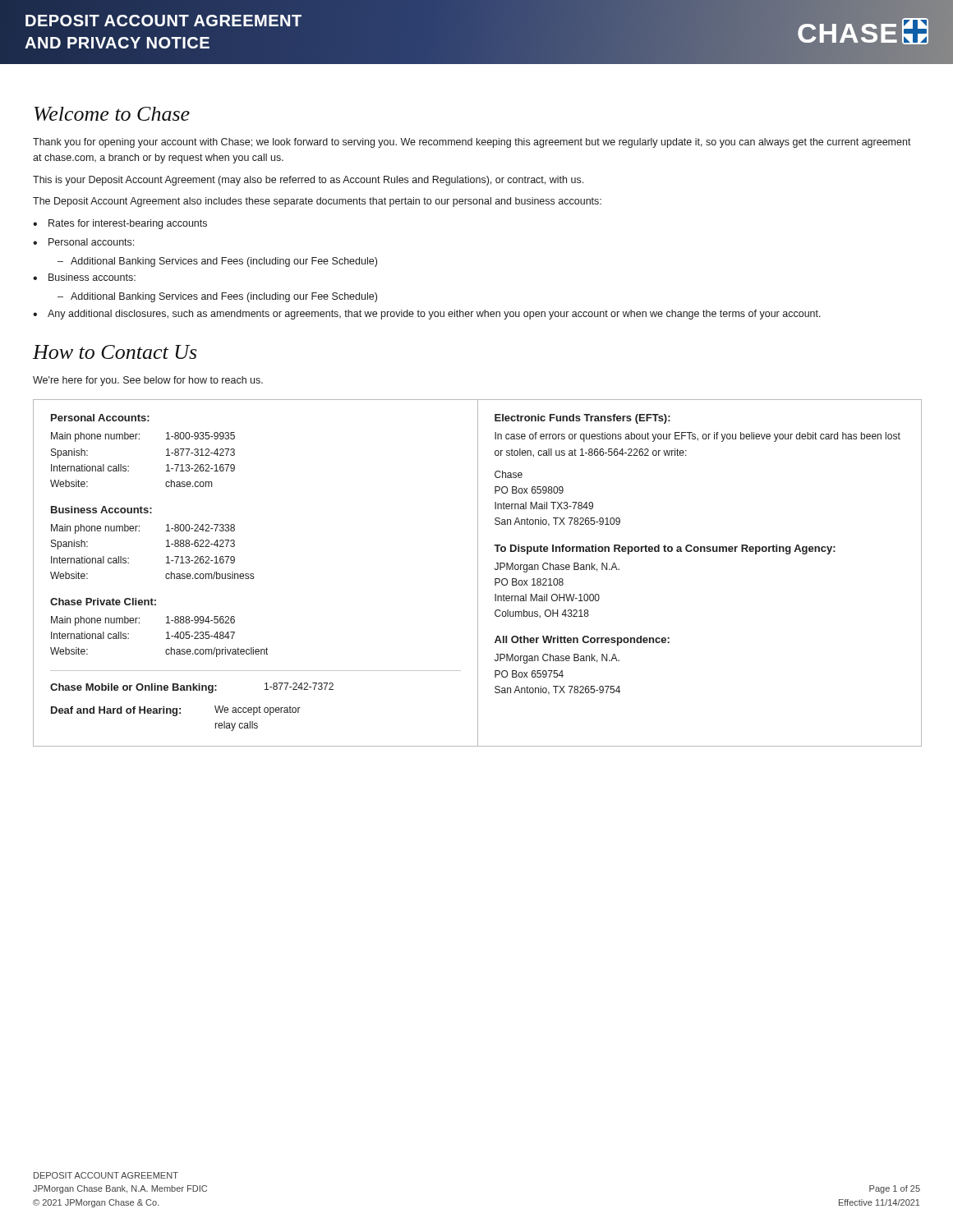Viewport: 953px width, 1232px height.
Task: Click on the block starting "Thank you for opening your"
Action: (x=472, y=150)
